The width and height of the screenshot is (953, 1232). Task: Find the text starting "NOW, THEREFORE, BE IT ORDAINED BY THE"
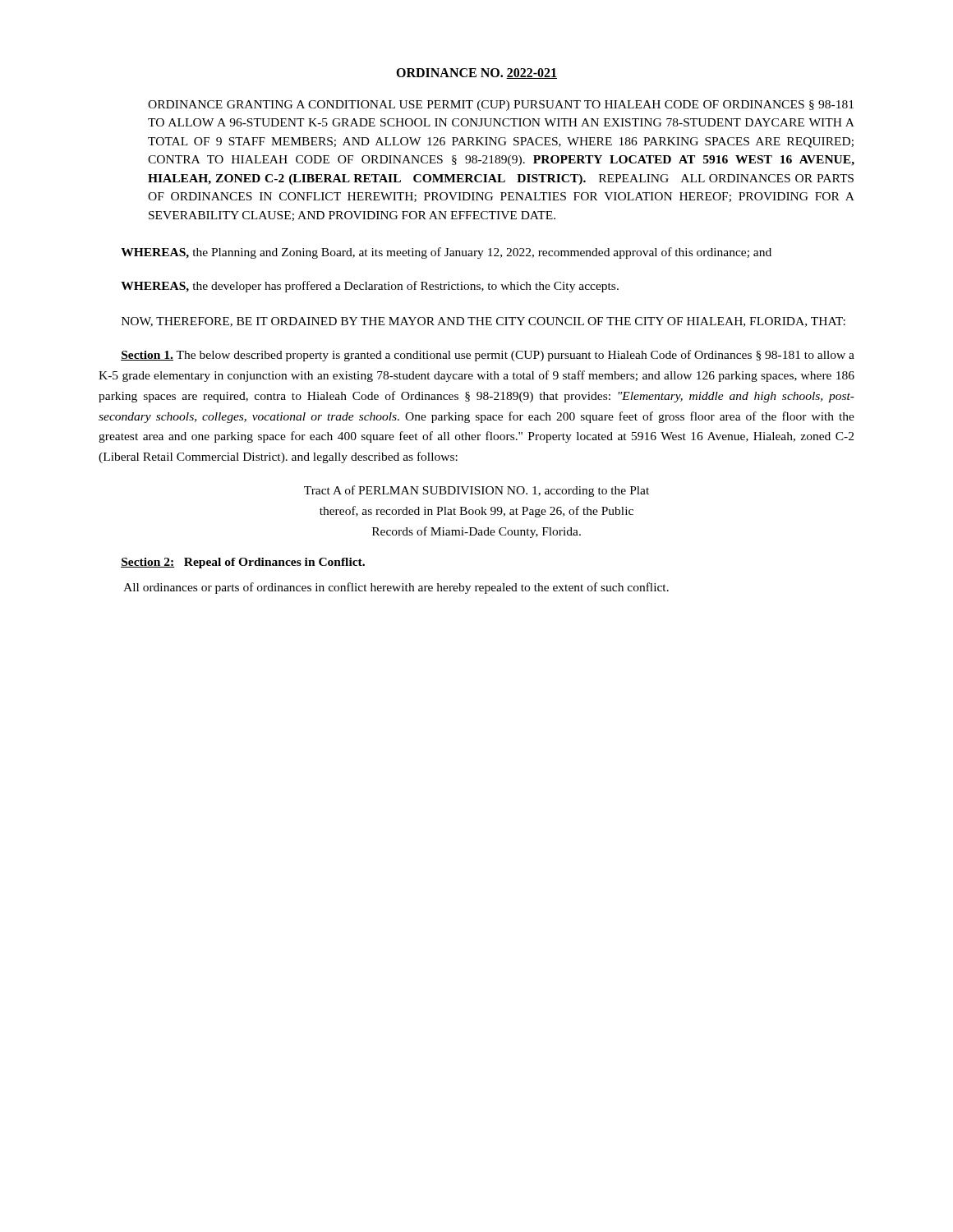point(472,321)
